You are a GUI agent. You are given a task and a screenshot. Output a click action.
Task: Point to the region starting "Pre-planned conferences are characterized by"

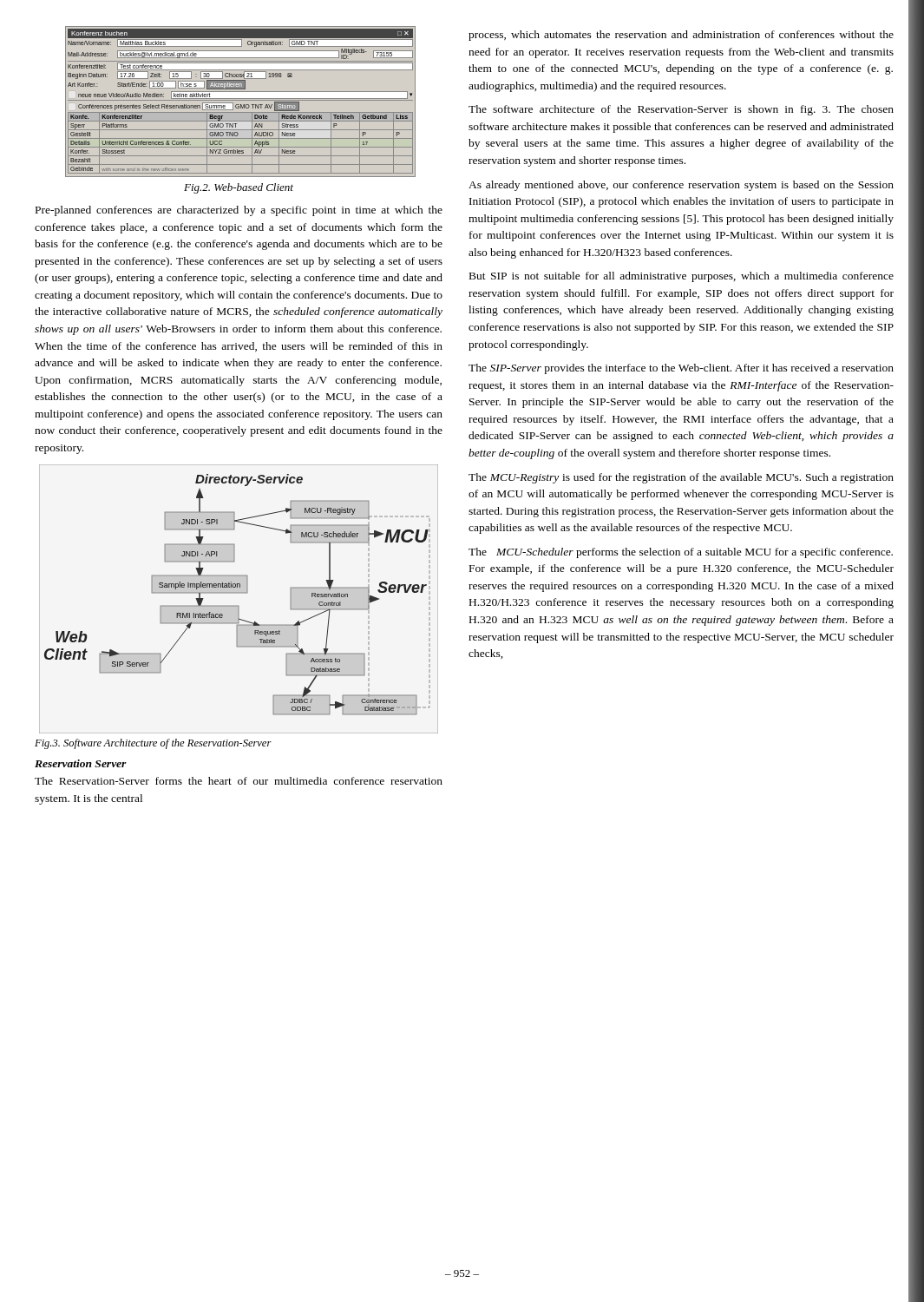(x=239, y=328)
